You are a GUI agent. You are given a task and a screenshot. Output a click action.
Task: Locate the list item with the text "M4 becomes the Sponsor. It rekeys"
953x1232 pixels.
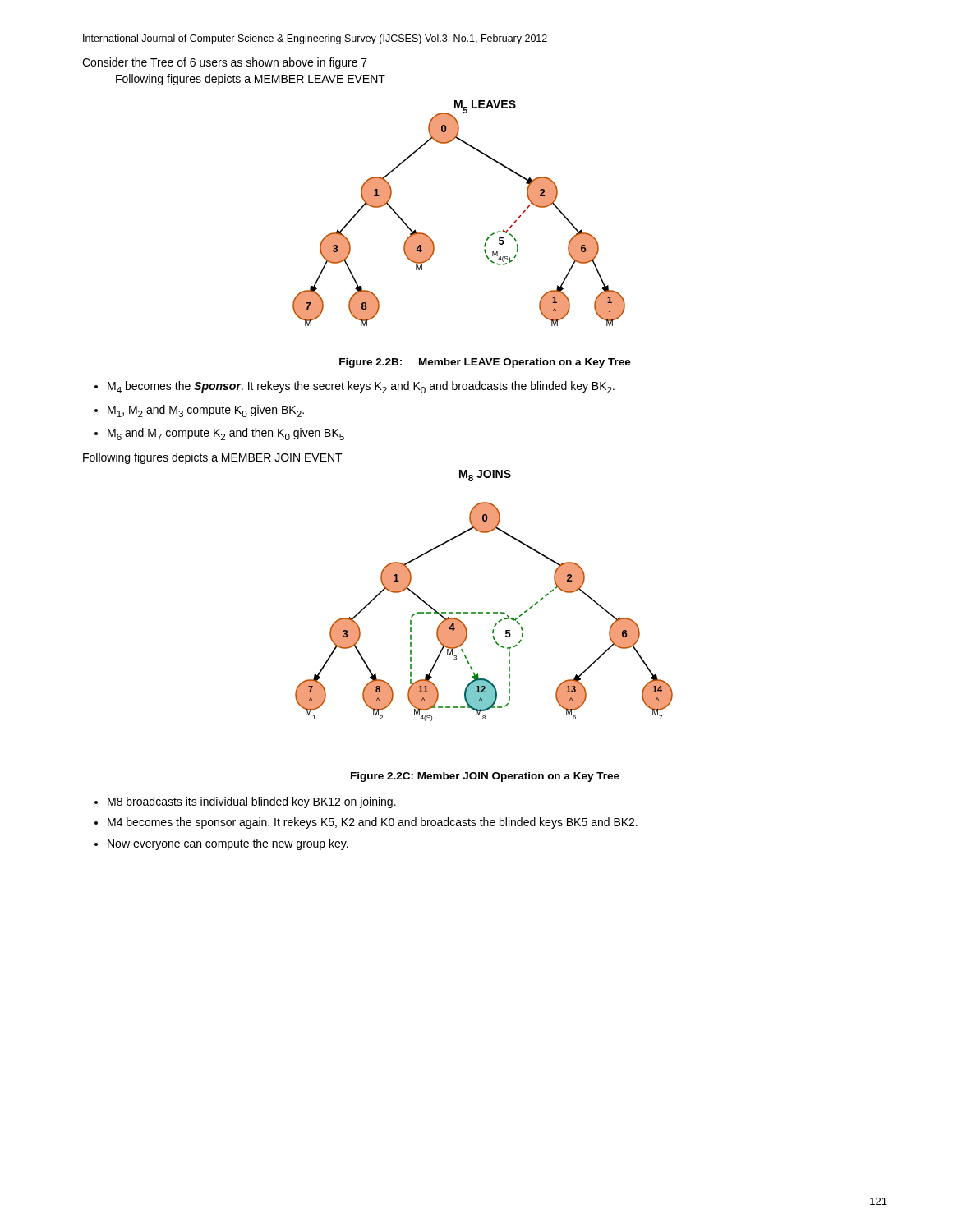tap(361, 387)
